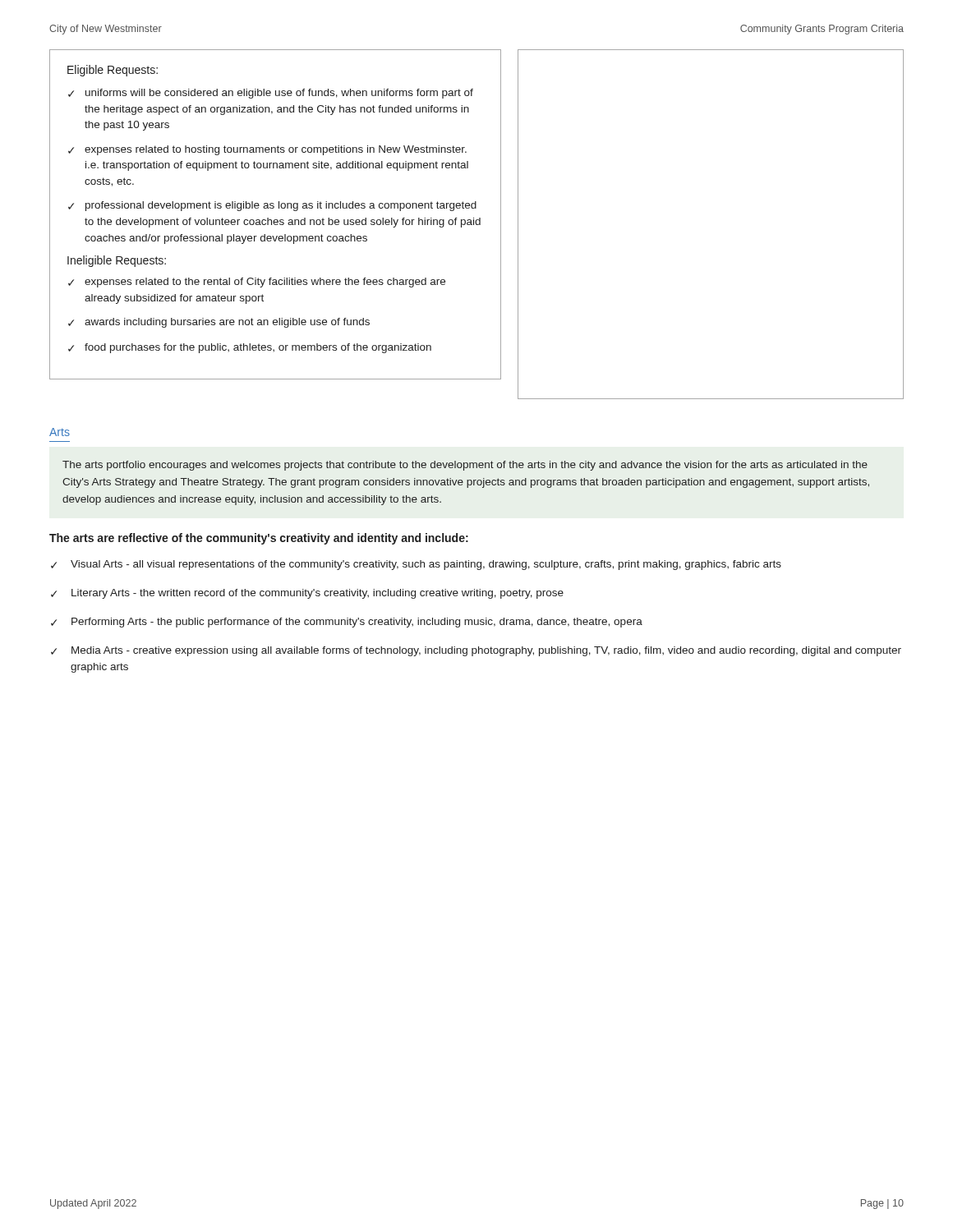
Task: Point to the passage starting "✓ Media Arts -"
Action: (x=476, y=659)
